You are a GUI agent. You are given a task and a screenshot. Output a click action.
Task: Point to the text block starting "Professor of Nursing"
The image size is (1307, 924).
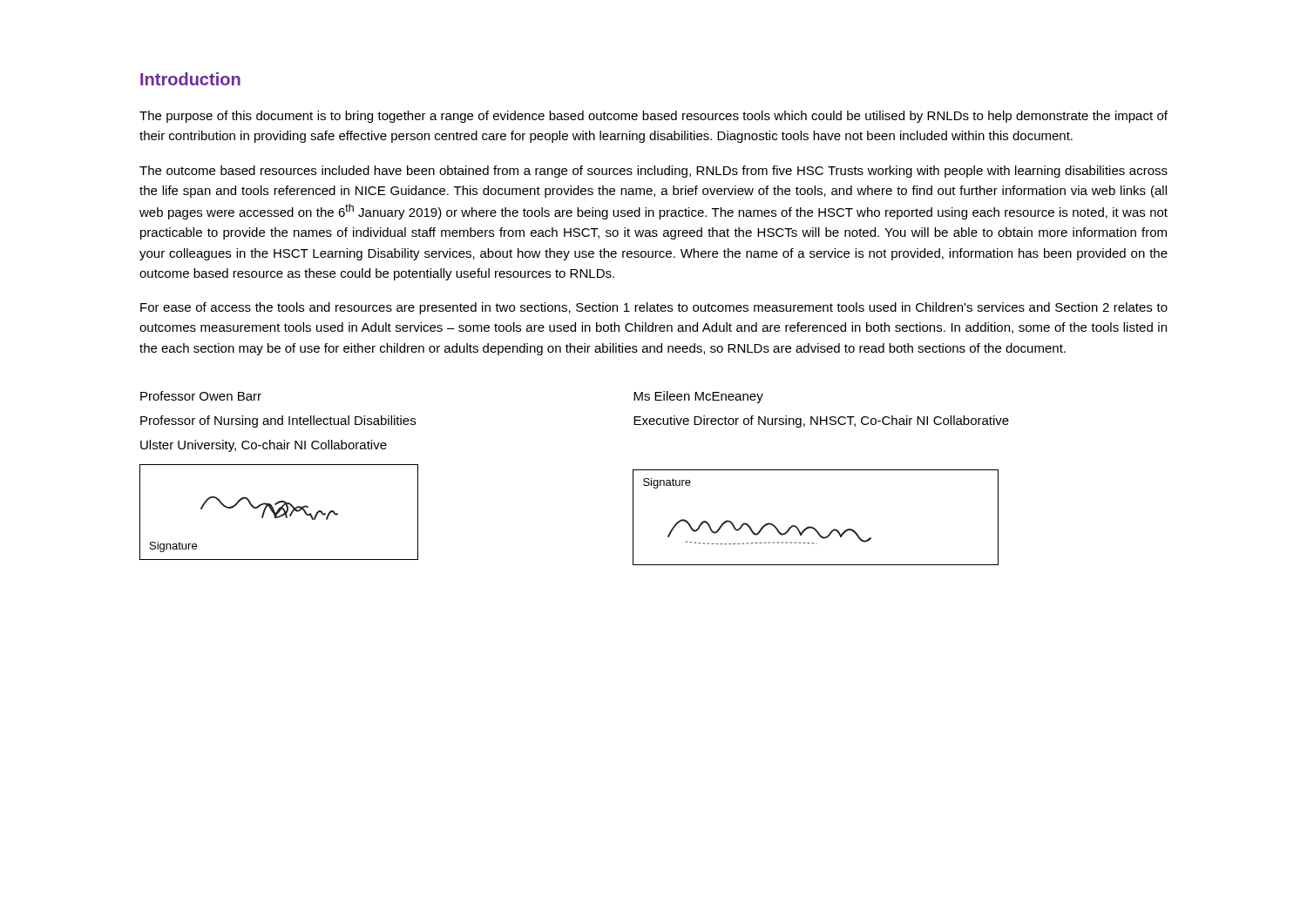point(278,420)
